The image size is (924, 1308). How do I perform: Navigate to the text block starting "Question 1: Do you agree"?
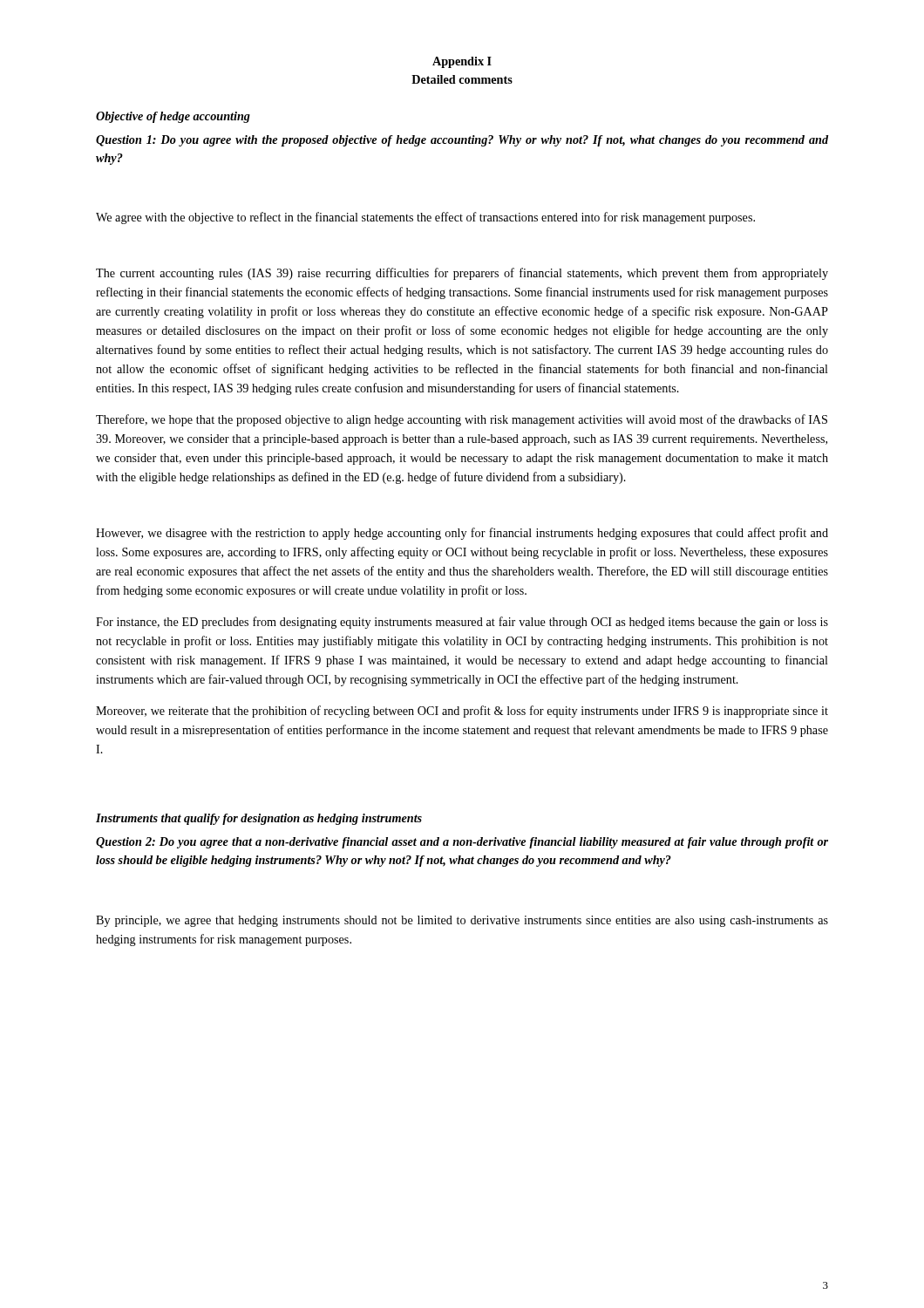point(462,148)
